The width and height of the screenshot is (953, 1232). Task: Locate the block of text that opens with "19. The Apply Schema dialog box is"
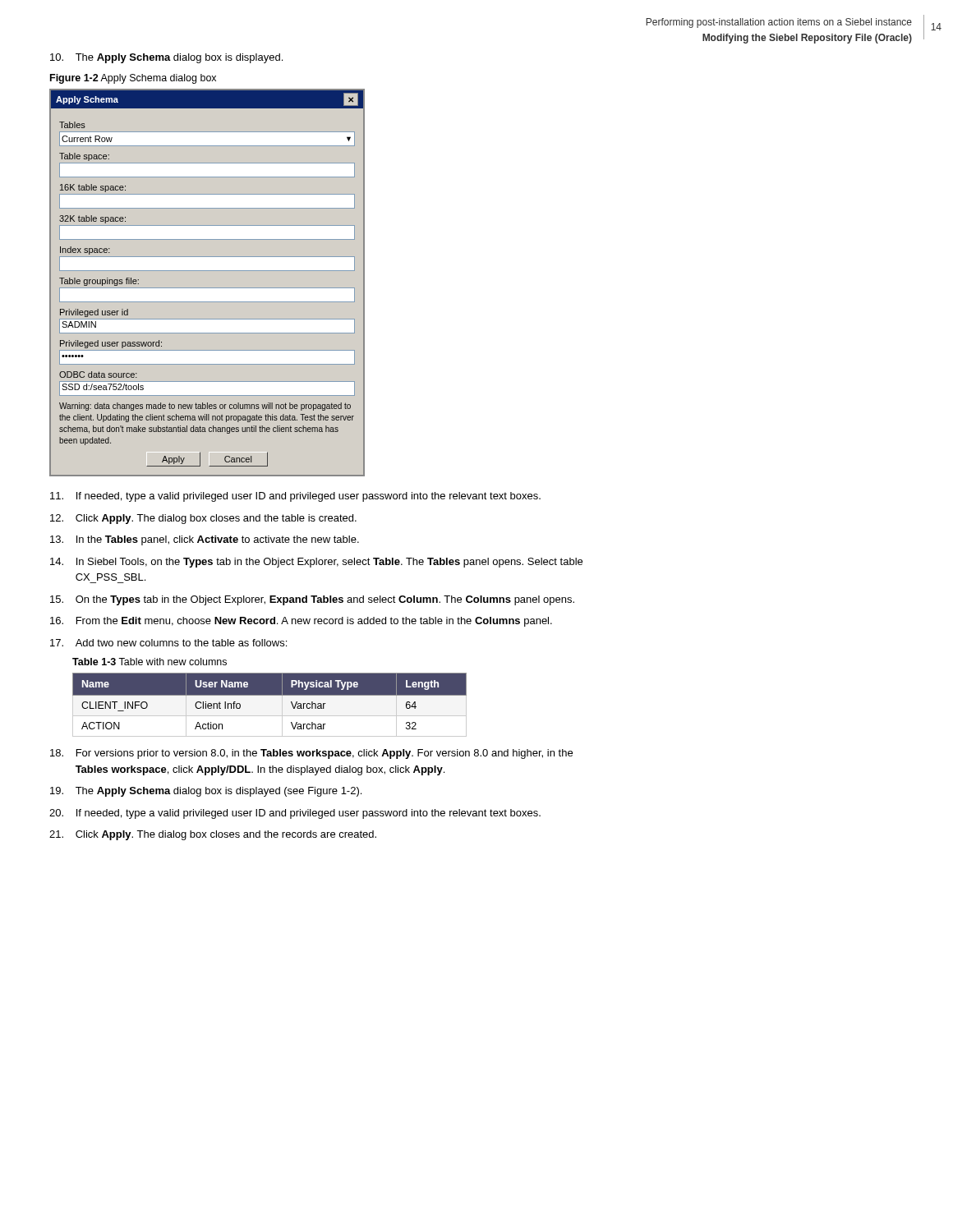(x=325, y=791)
